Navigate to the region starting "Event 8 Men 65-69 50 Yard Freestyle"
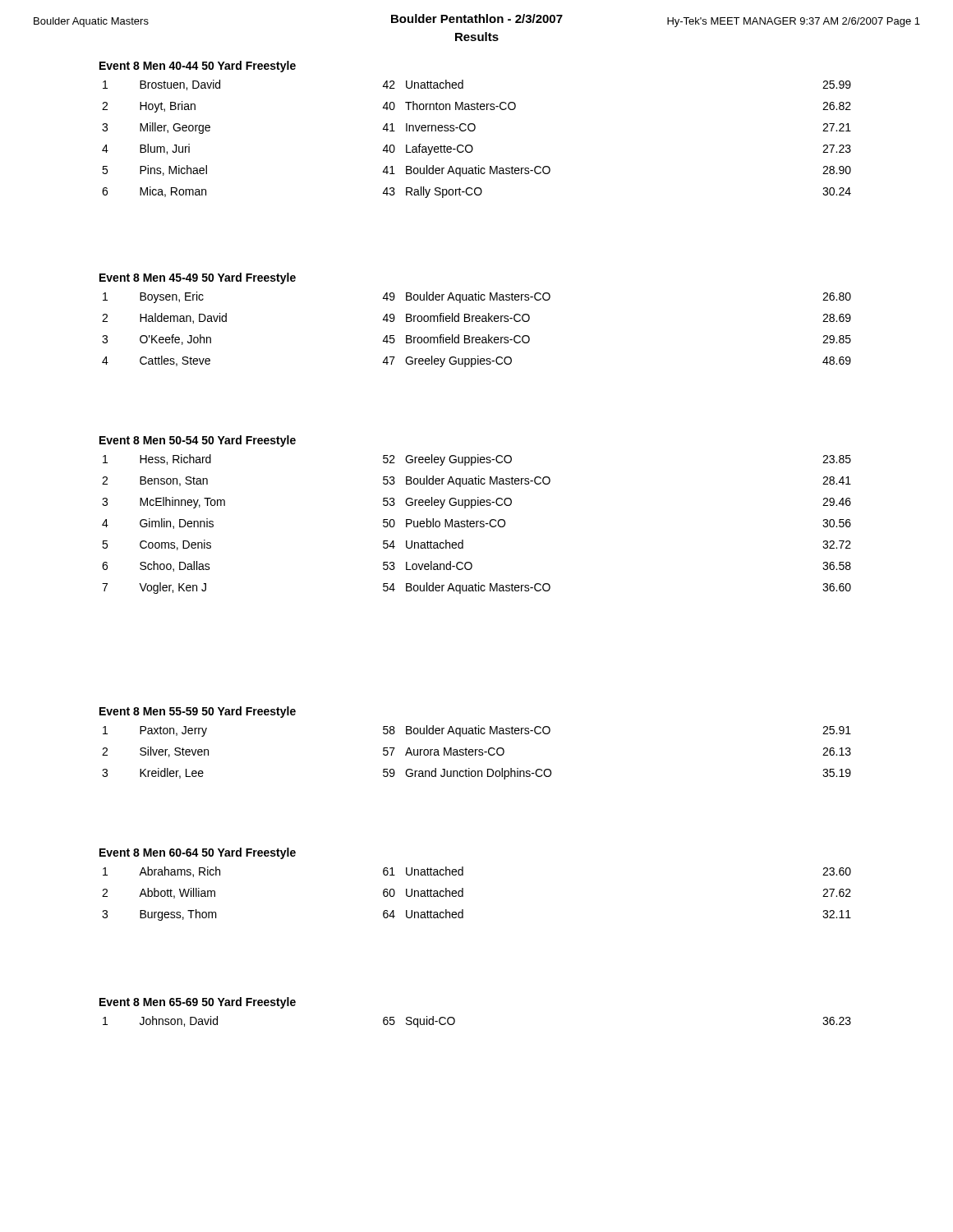This screenshot has height=1232, width=953. [197, 1002]
